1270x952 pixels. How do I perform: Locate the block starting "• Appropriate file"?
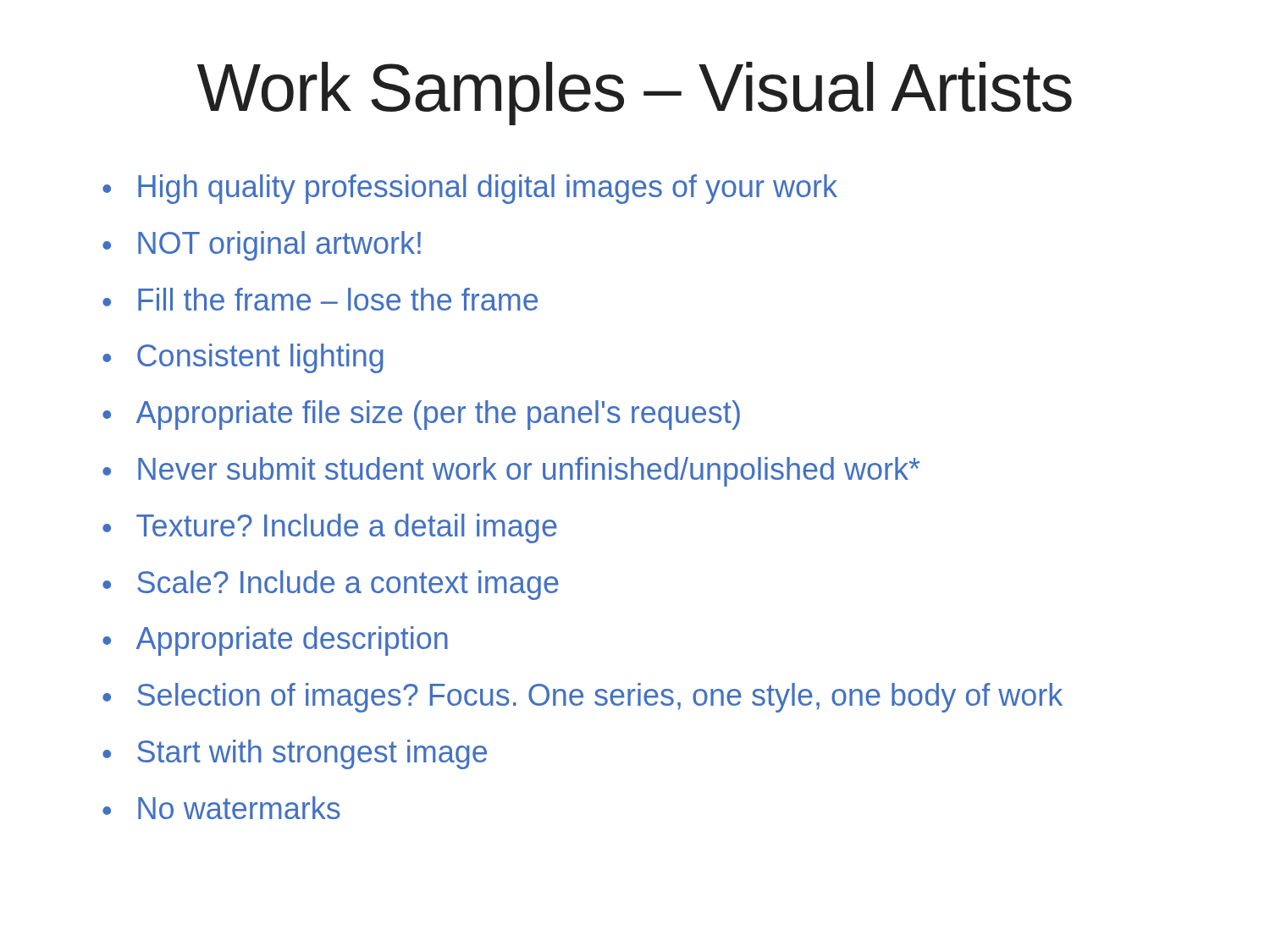pyautogui.click(x=422, y=414)
